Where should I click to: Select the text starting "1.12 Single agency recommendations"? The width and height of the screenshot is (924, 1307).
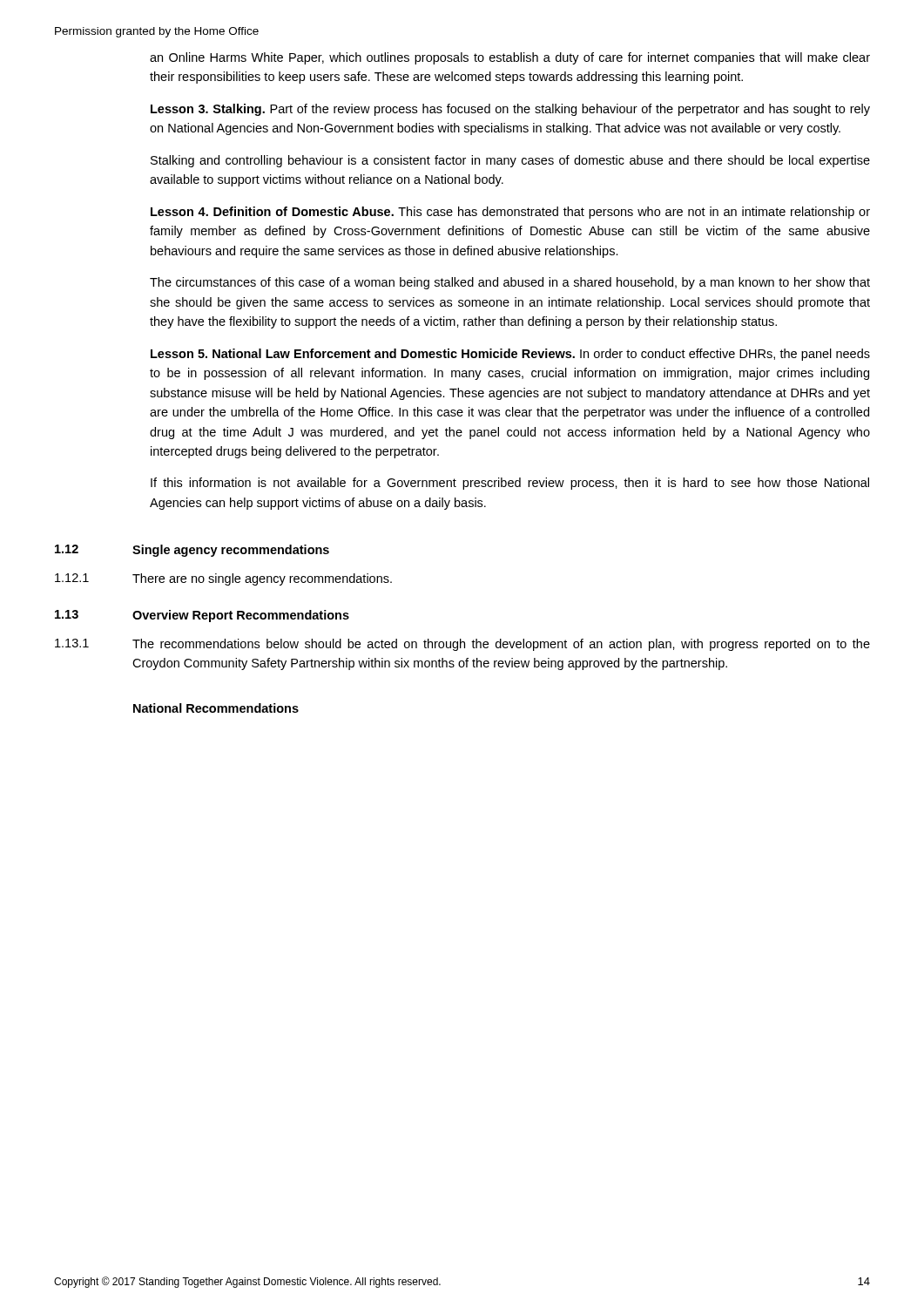pos(192,551)
